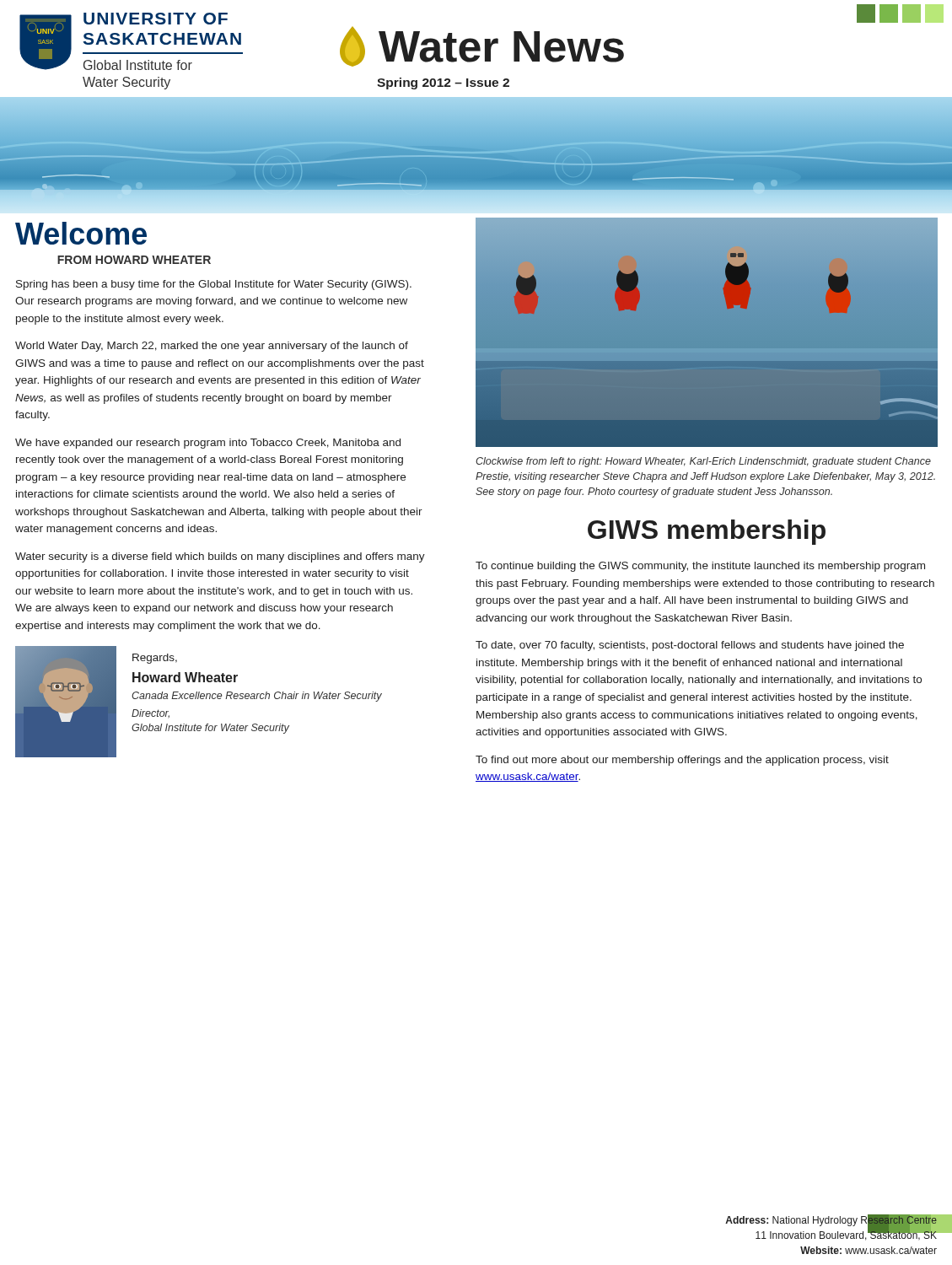Click the passage that begins "Spring has been a busy time for the"

tap(214, 301)
